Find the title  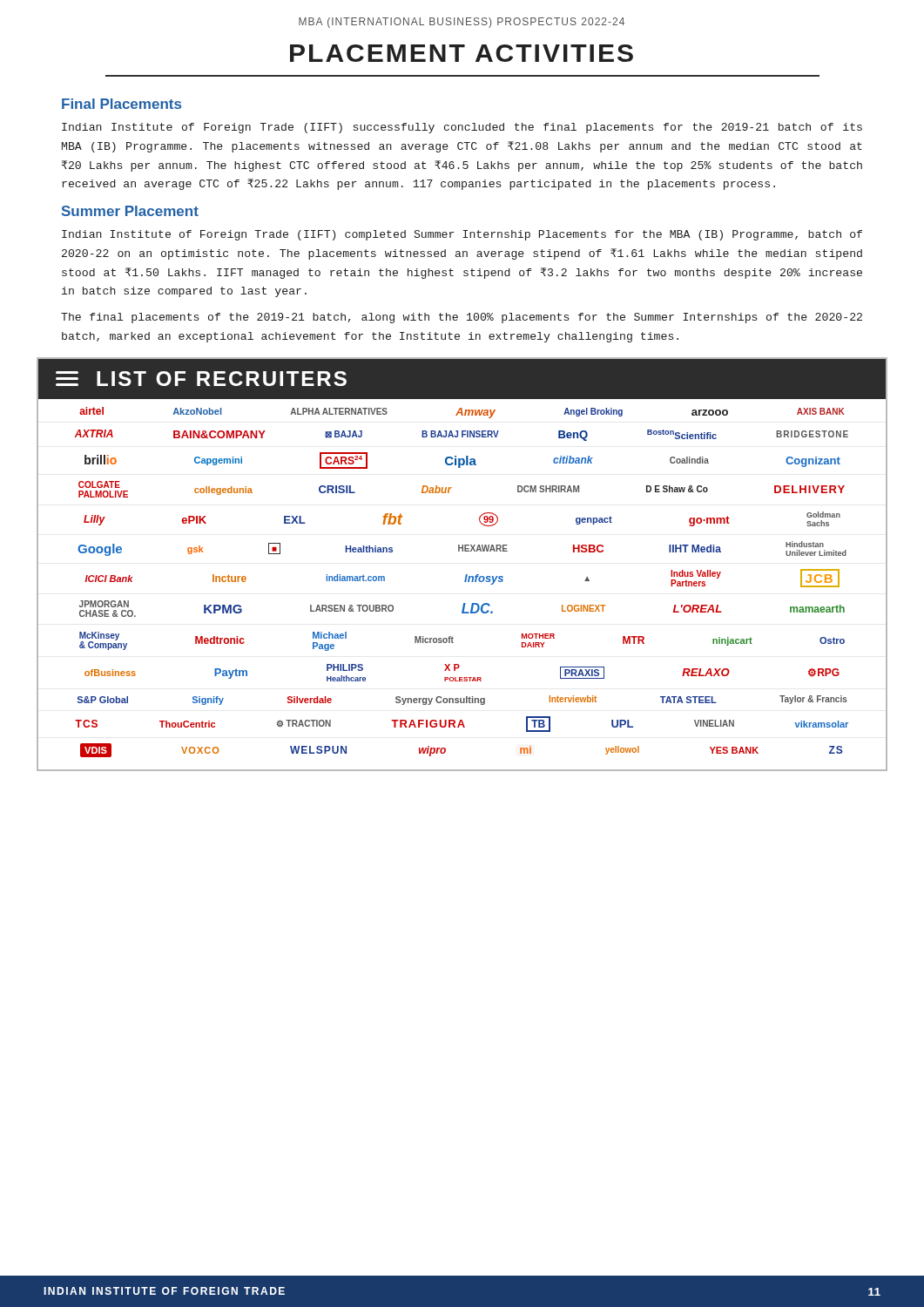pyautogui.click(x=462, y=58)
